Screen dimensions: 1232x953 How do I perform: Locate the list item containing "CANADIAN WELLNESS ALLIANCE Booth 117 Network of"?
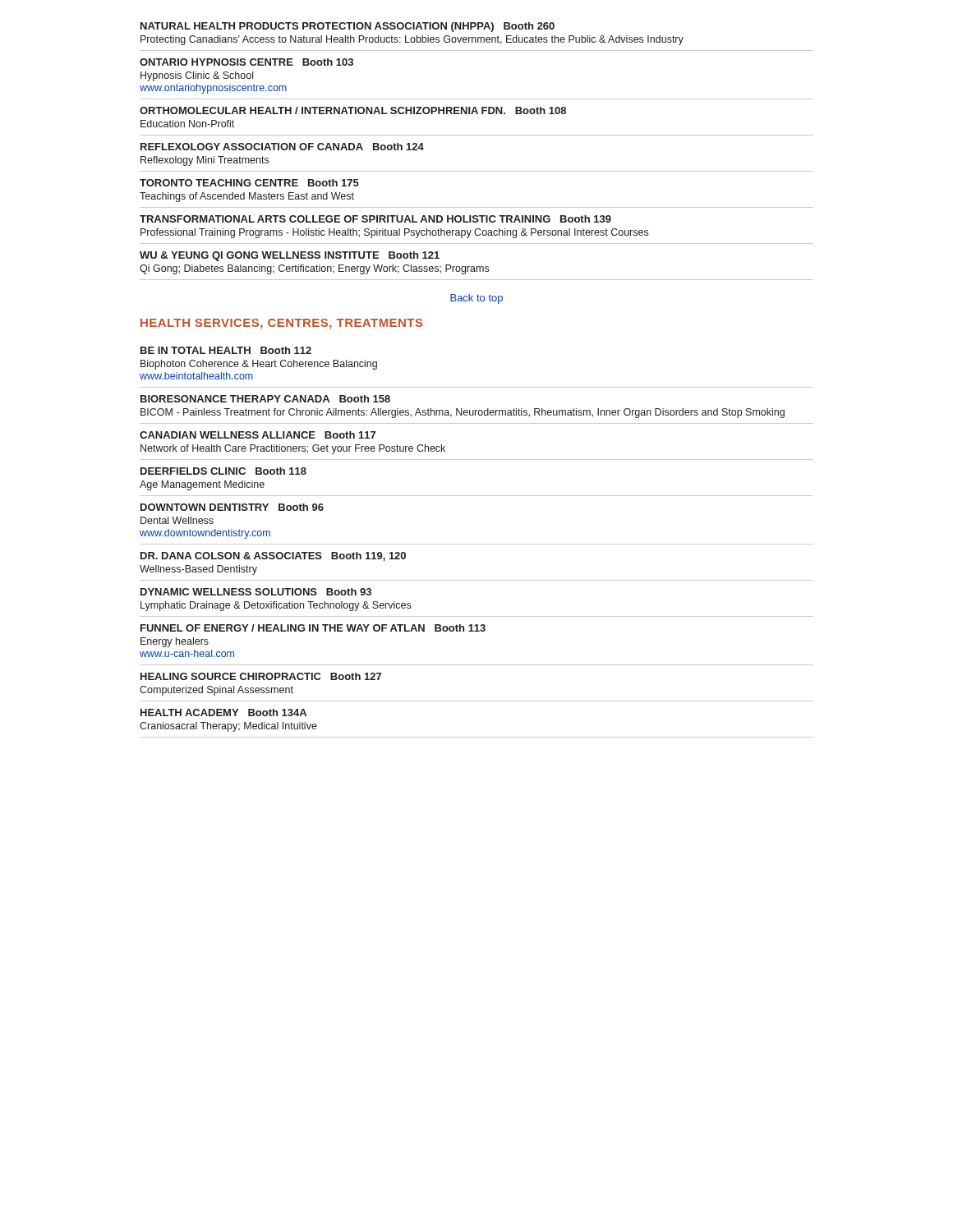[258, 435]
